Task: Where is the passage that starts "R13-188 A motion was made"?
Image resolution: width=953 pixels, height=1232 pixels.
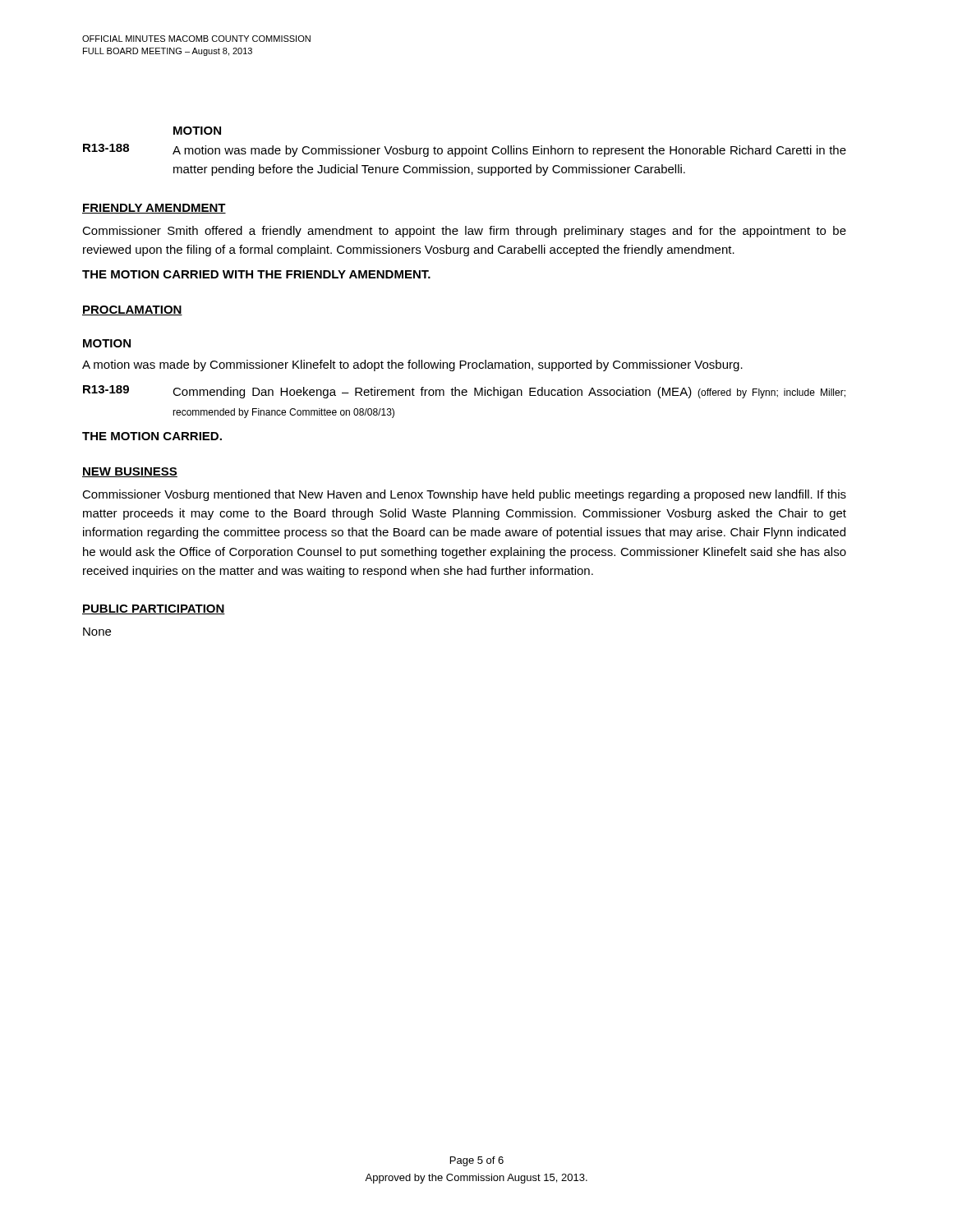Action: click(x=464, y=160)
